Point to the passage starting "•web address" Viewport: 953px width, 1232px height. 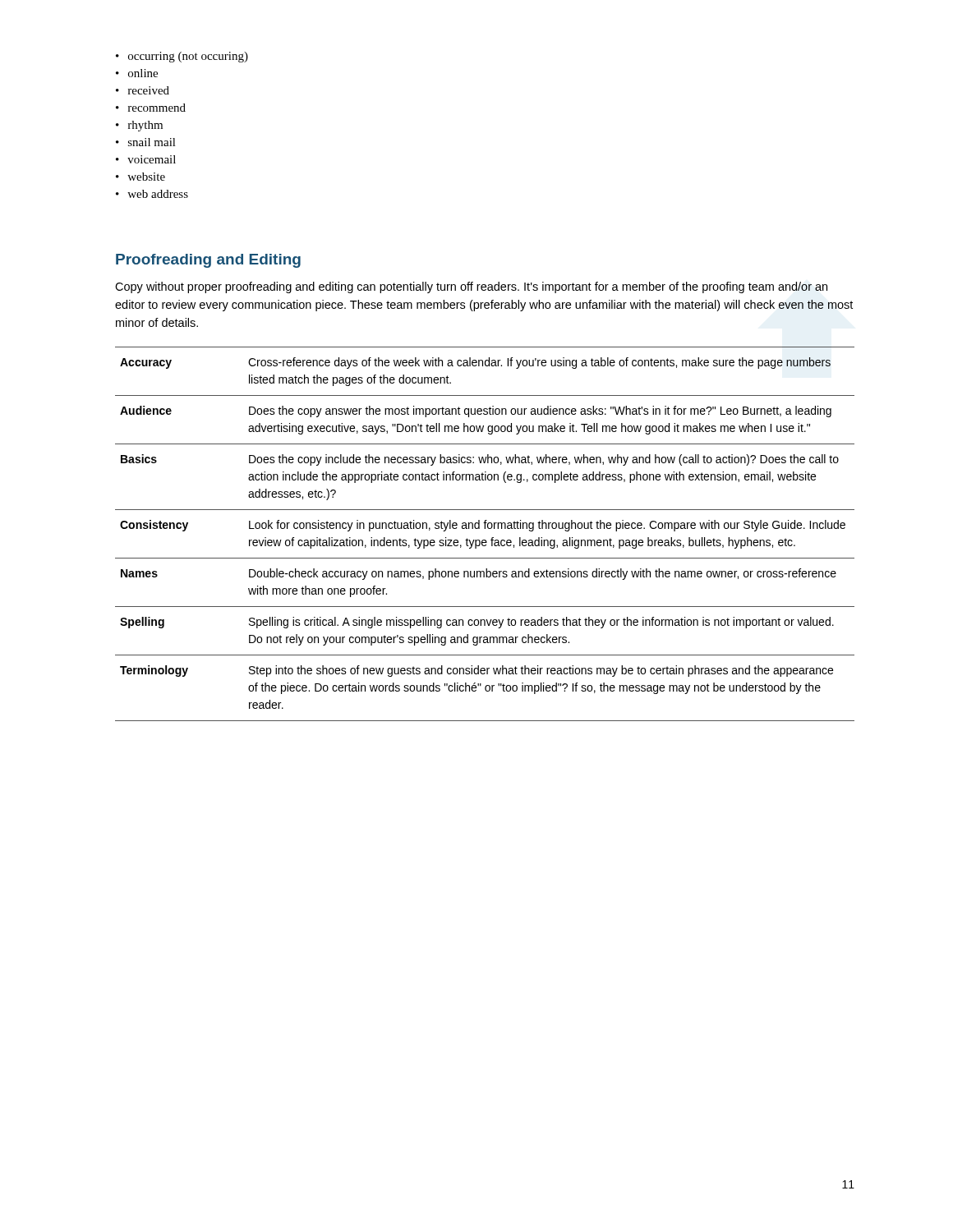pos(152,194)
